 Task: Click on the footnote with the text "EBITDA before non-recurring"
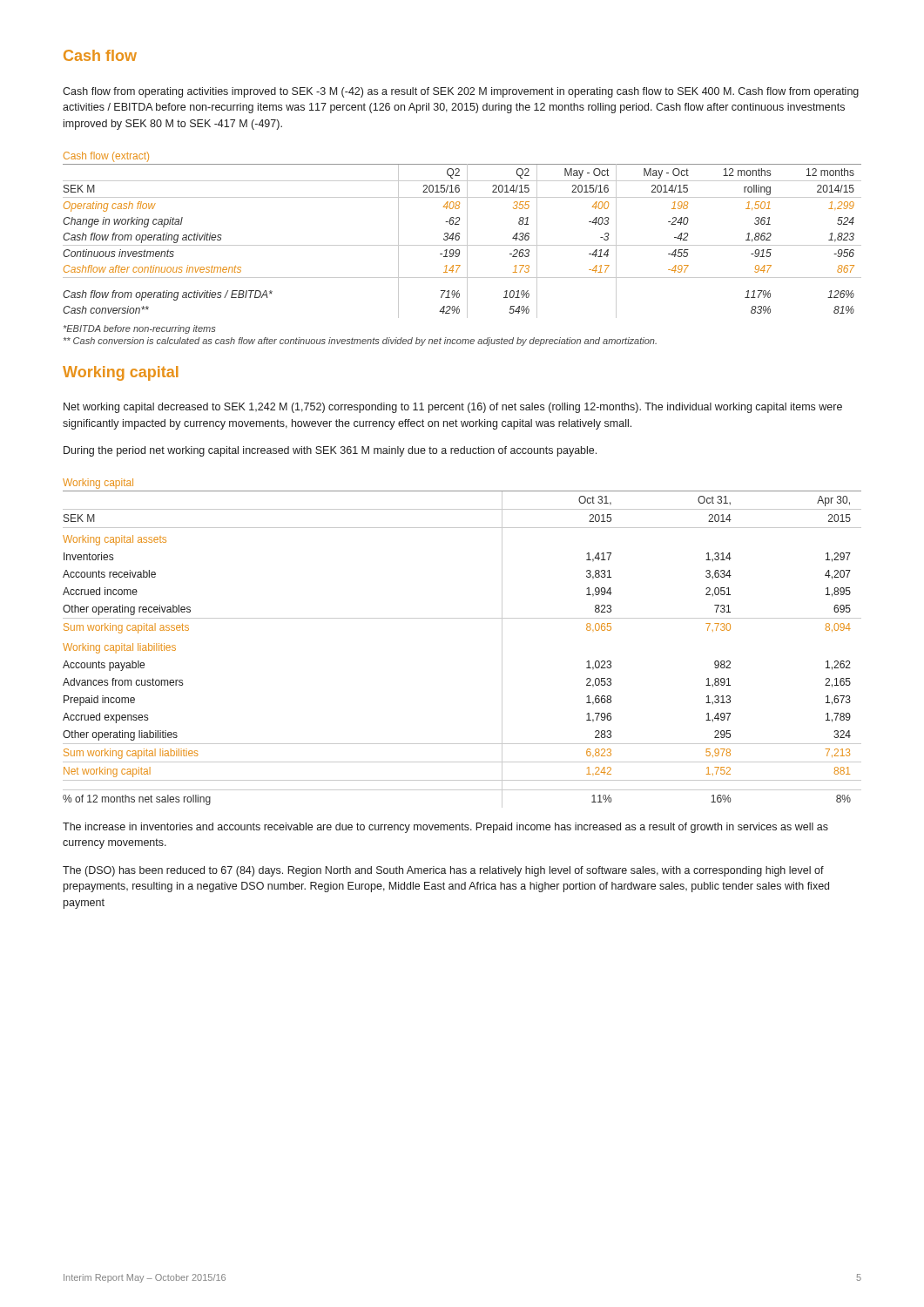point(462,328)
